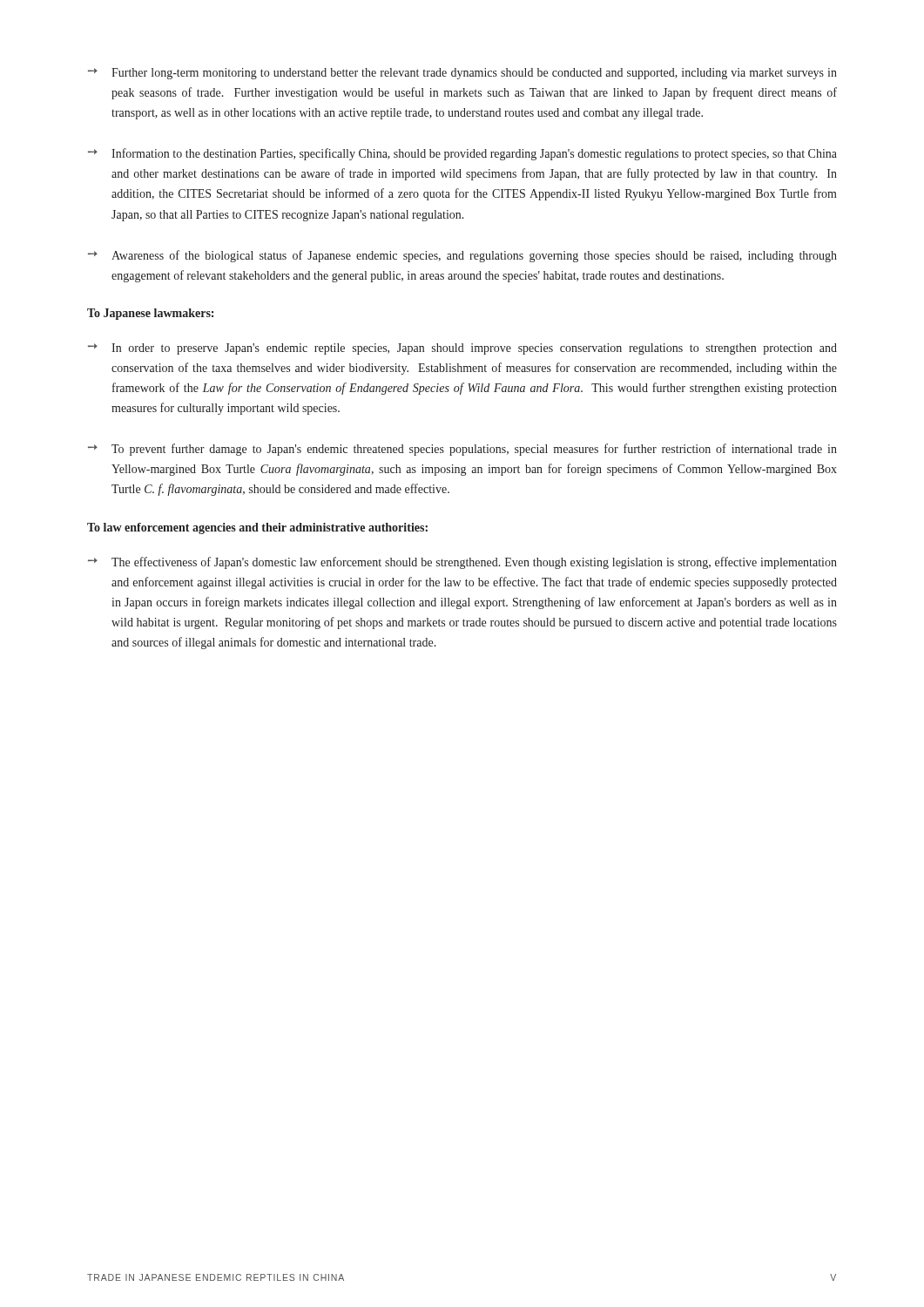Click on the list item that reads "➙ Awareness of the"
Image resolution: width=924 pixels, height=1307 pixels.
462,266
